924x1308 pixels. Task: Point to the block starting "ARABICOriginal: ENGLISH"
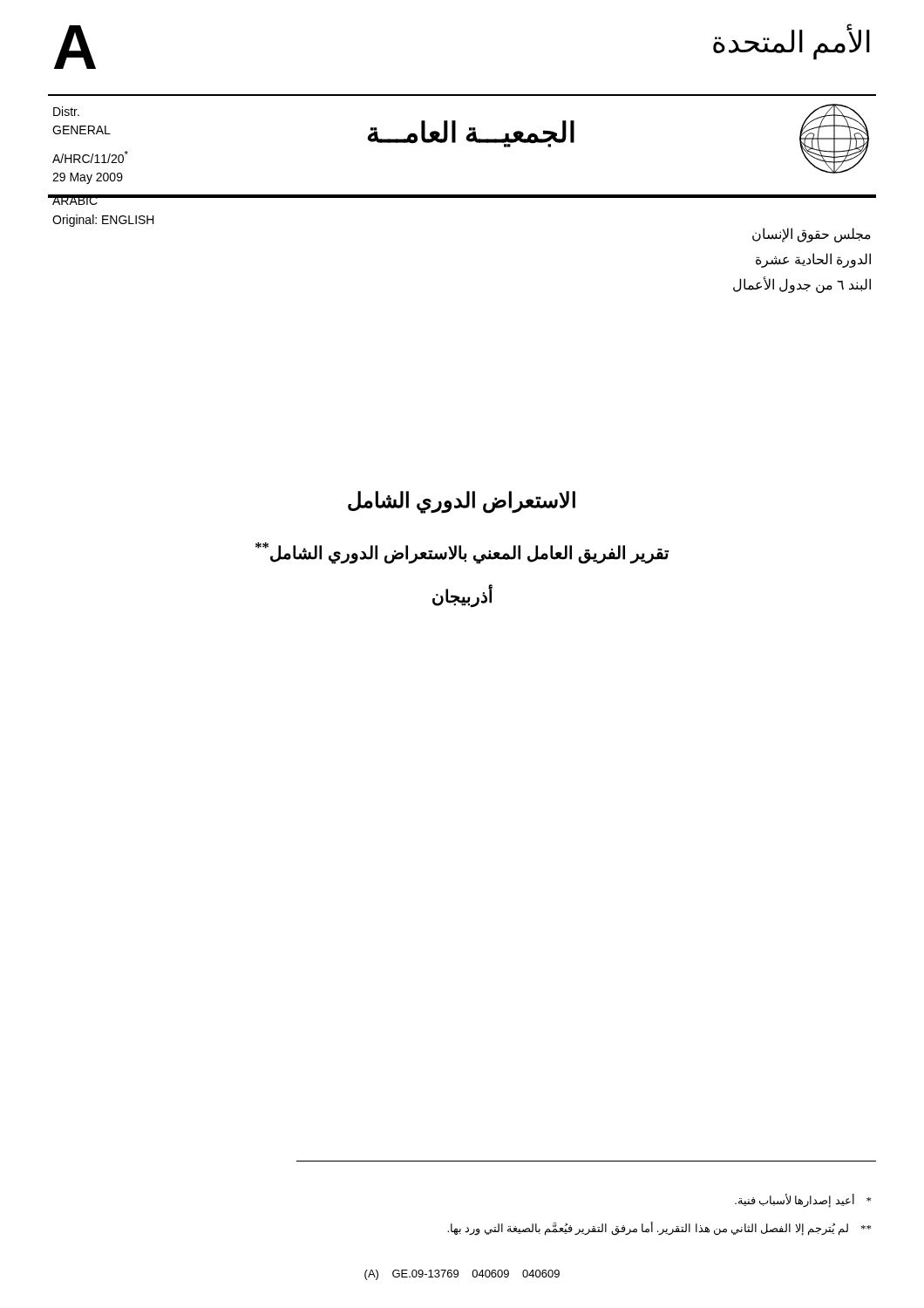103,210
